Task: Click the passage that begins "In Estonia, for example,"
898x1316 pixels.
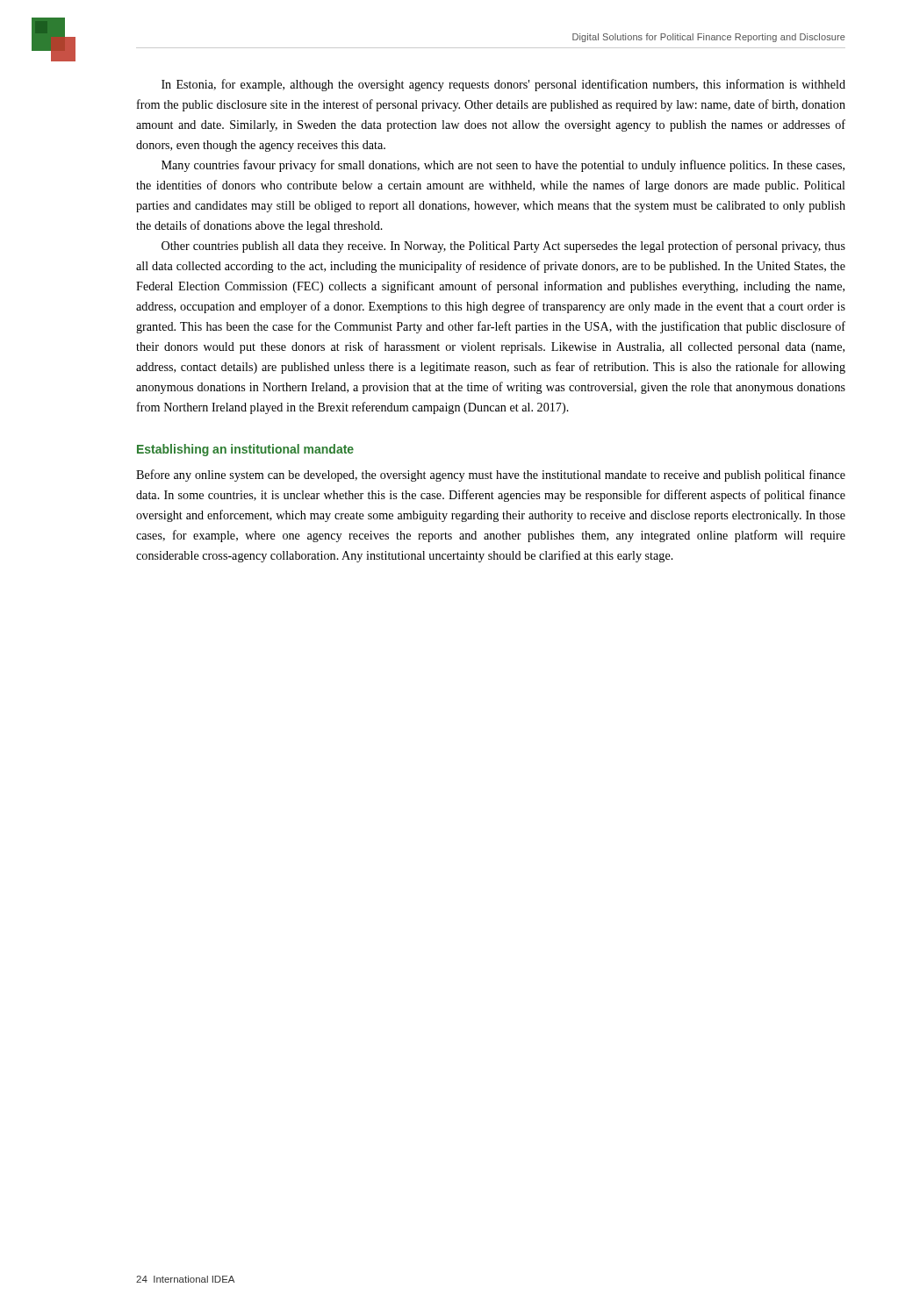Action: pos(491,114)
